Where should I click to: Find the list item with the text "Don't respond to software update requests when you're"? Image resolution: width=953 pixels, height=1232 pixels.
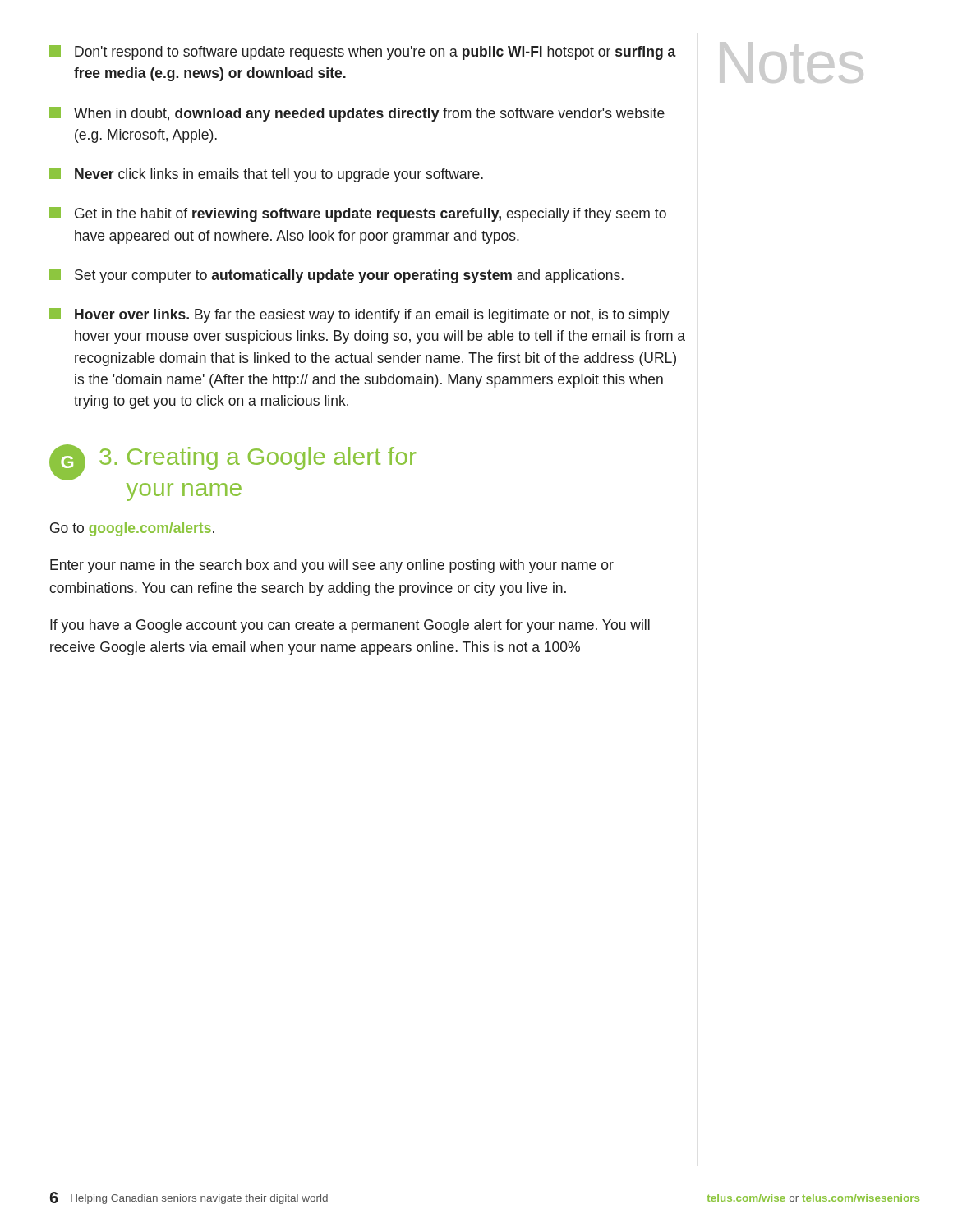(370, 63)
